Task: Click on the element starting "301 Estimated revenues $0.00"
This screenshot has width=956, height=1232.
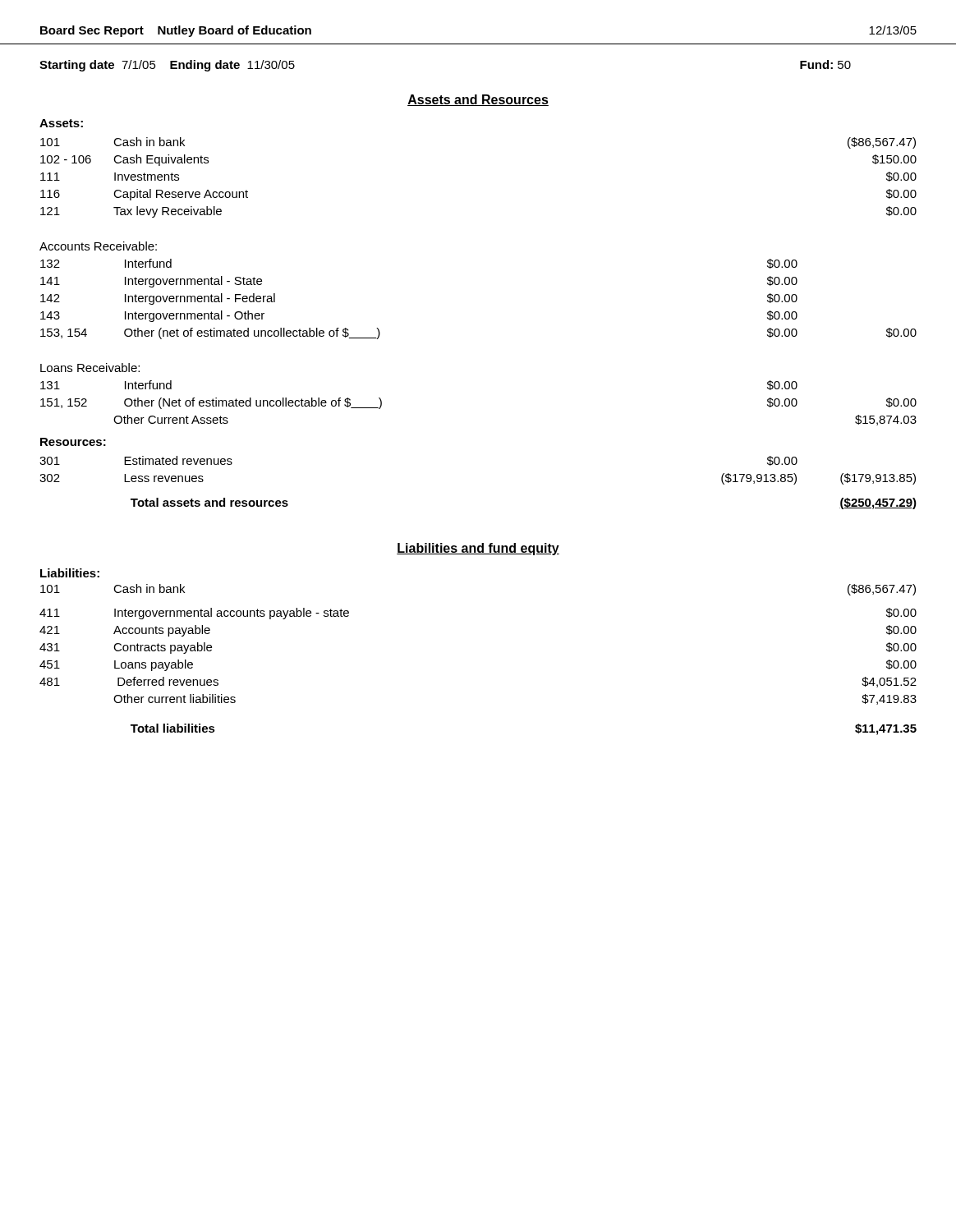Action: [51, 460]
